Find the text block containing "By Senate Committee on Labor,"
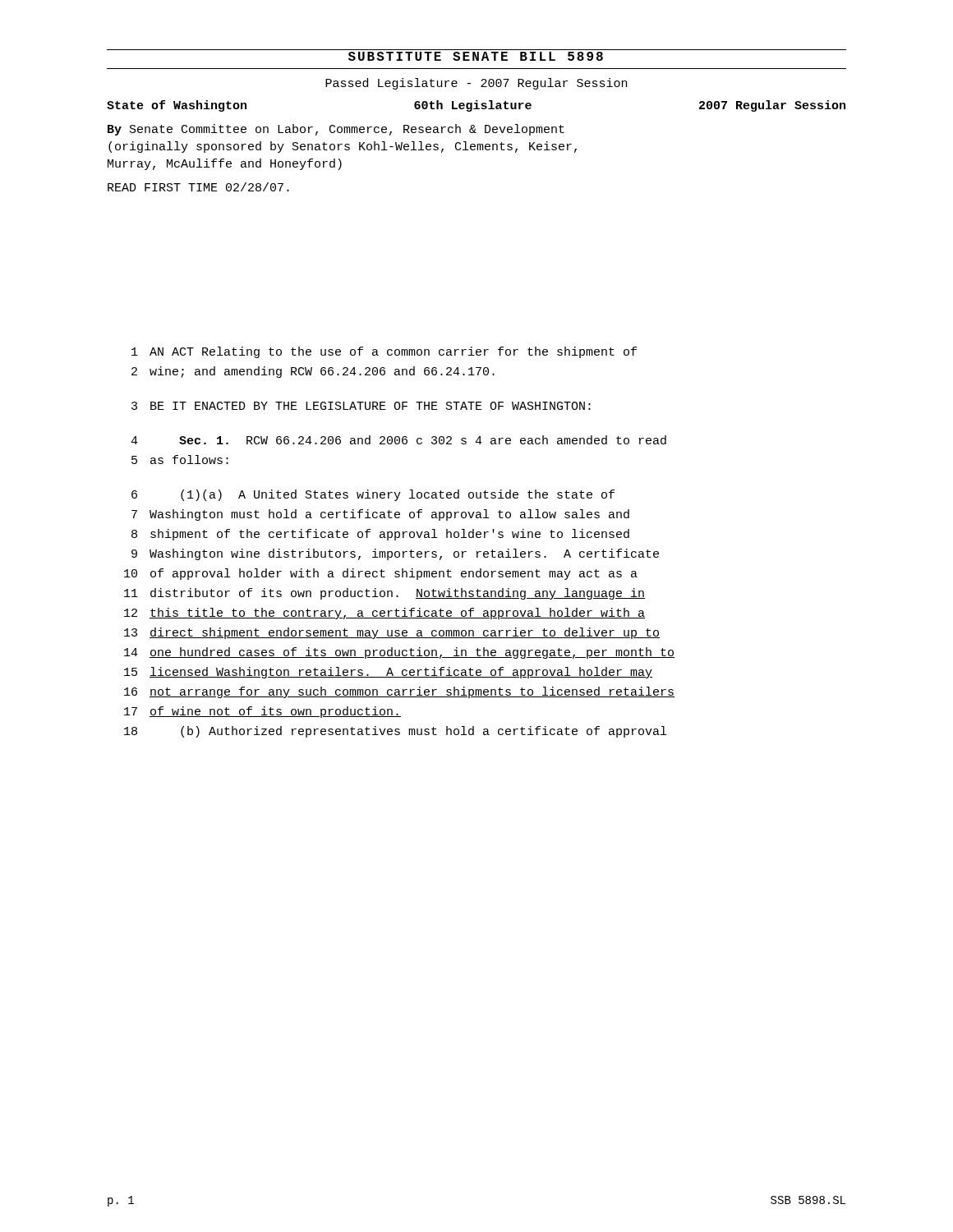 343,147
